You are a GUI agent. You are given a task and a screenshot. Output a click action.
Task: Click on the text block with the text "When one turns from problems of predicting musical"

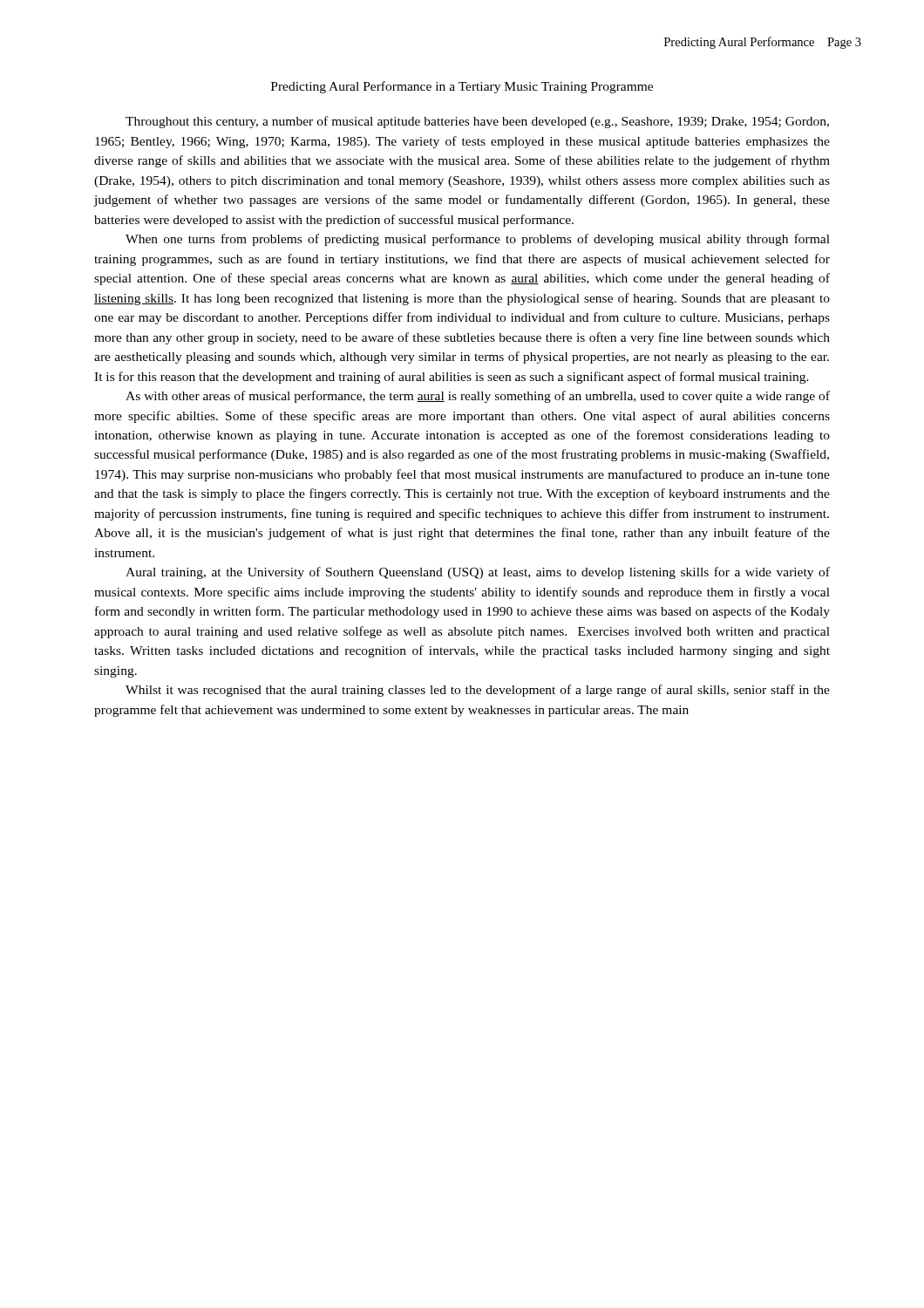462,308
